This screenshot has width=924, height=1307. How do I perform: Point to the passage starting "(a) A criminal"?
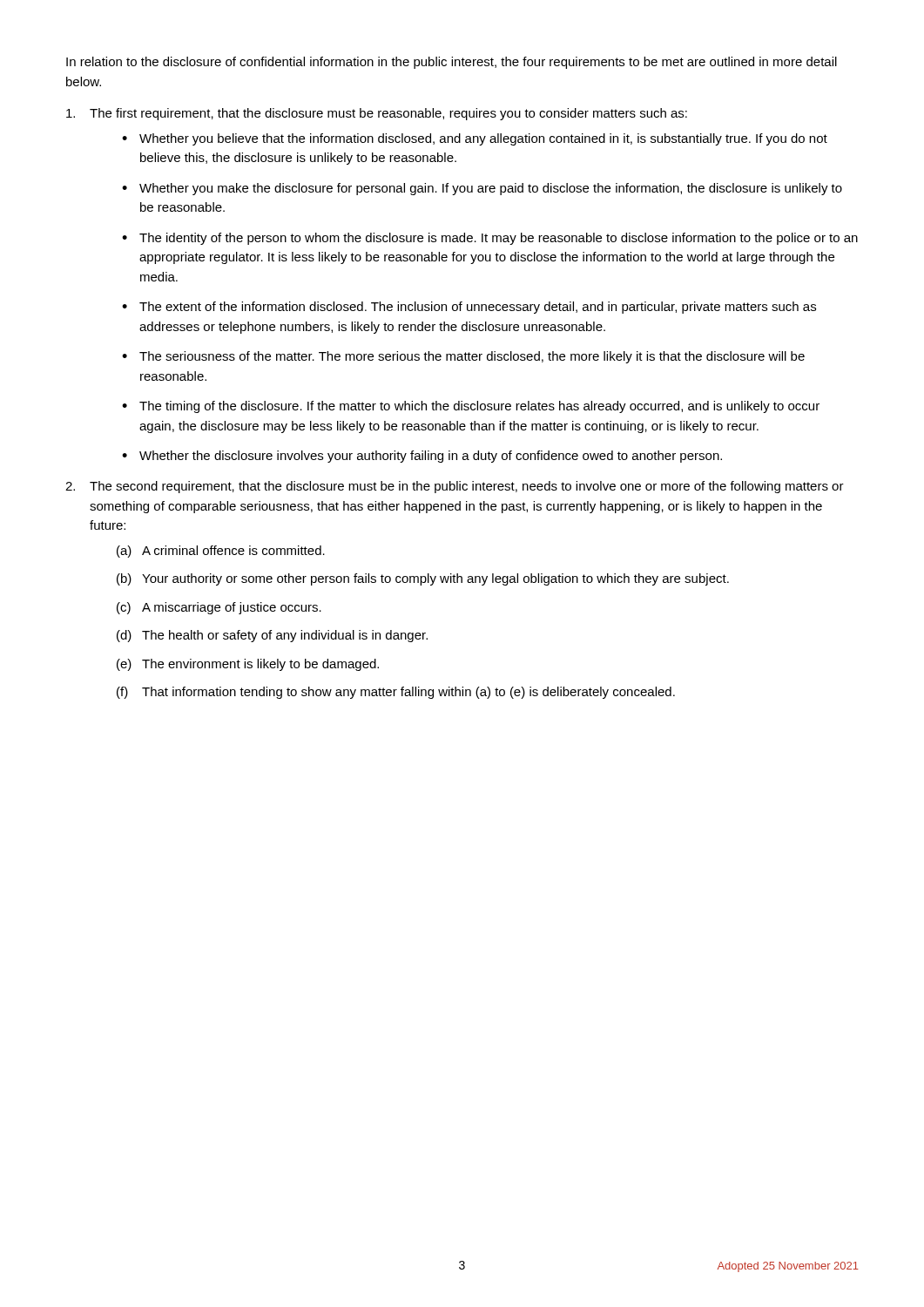tap(221, 552)
